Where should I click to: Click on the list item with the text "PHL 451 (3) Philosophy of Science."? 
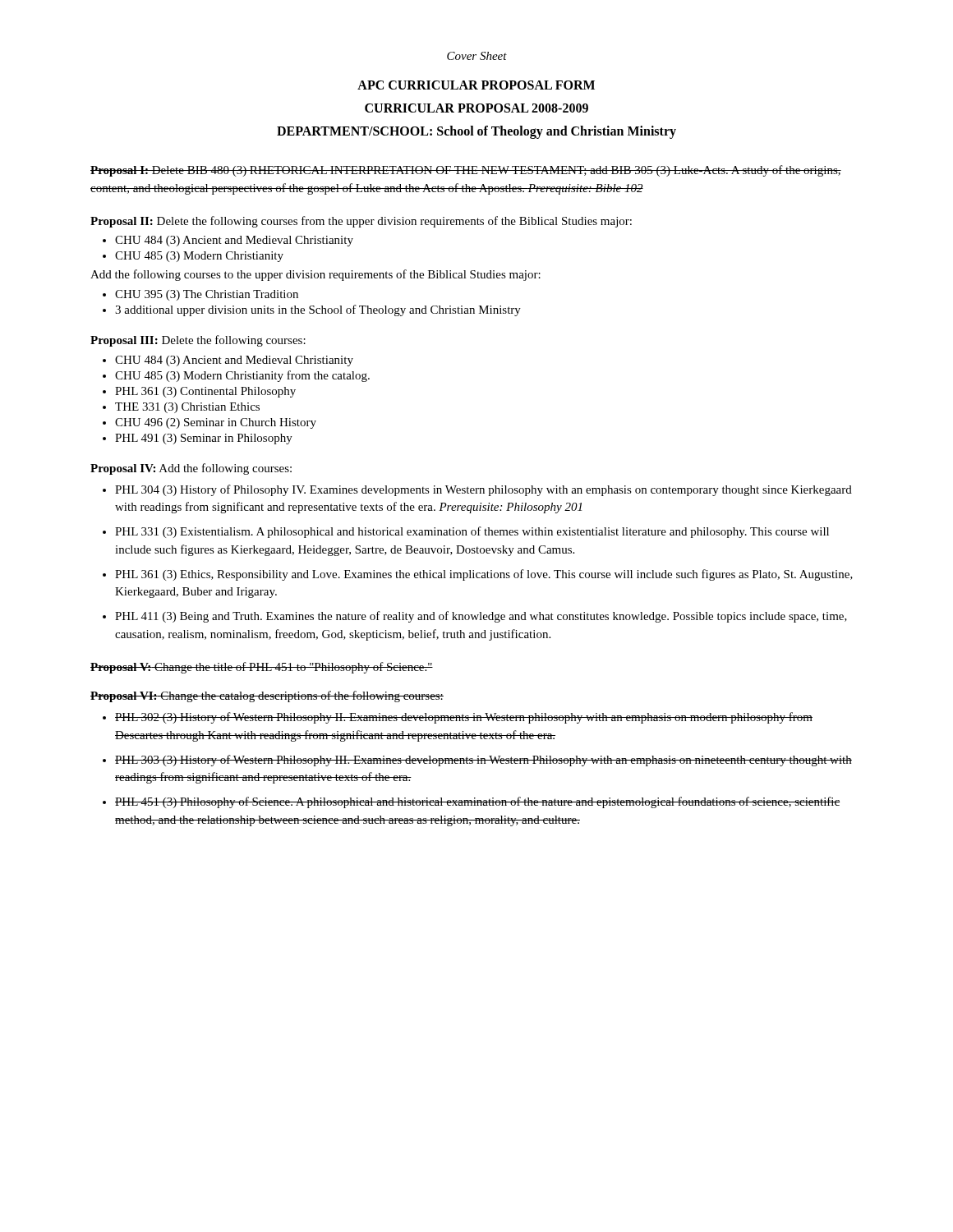(x=477, y=811)
